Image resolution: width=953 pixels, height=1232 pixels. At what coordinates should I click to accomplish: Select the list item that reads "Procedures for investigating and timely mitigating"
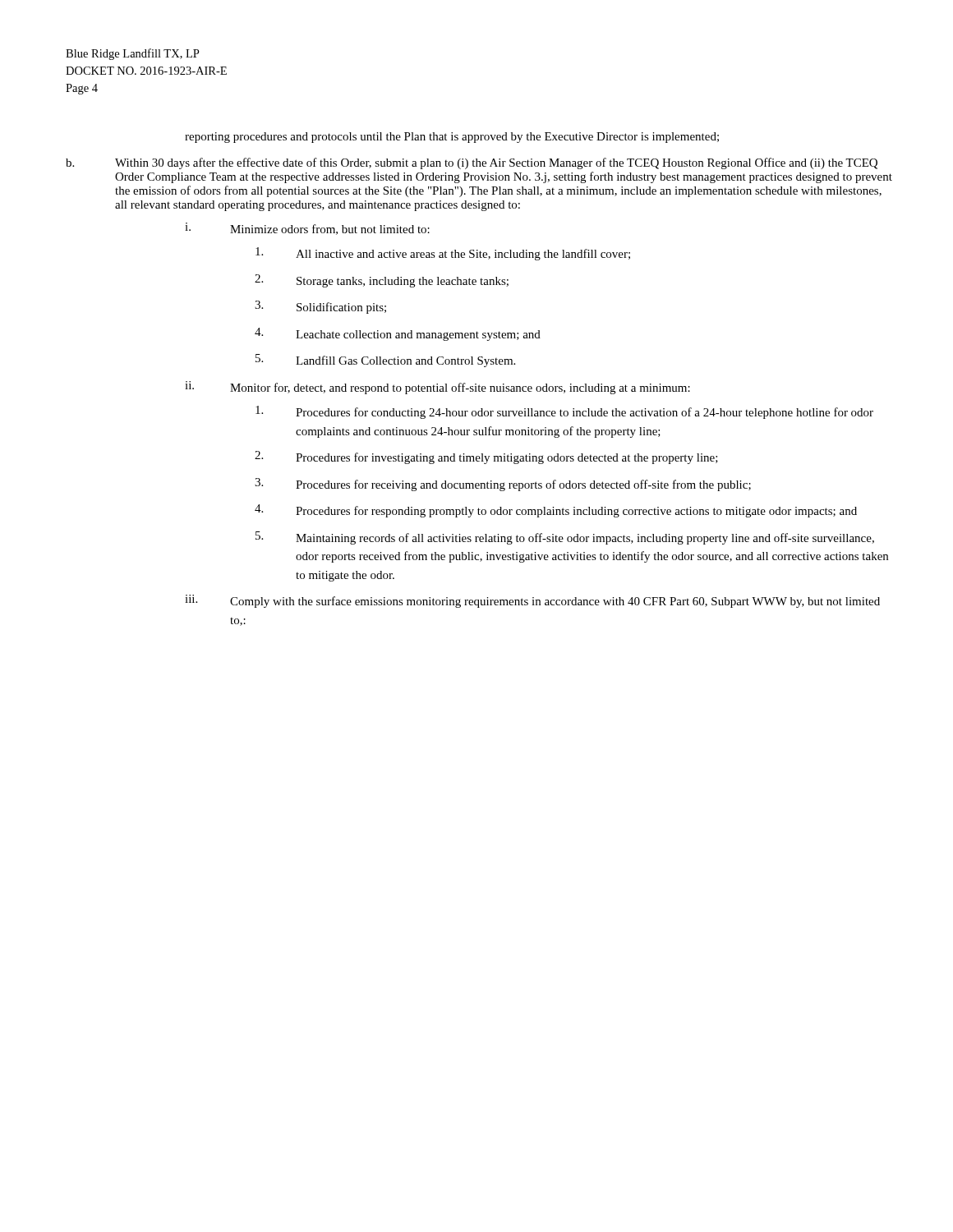coord(507,458)
